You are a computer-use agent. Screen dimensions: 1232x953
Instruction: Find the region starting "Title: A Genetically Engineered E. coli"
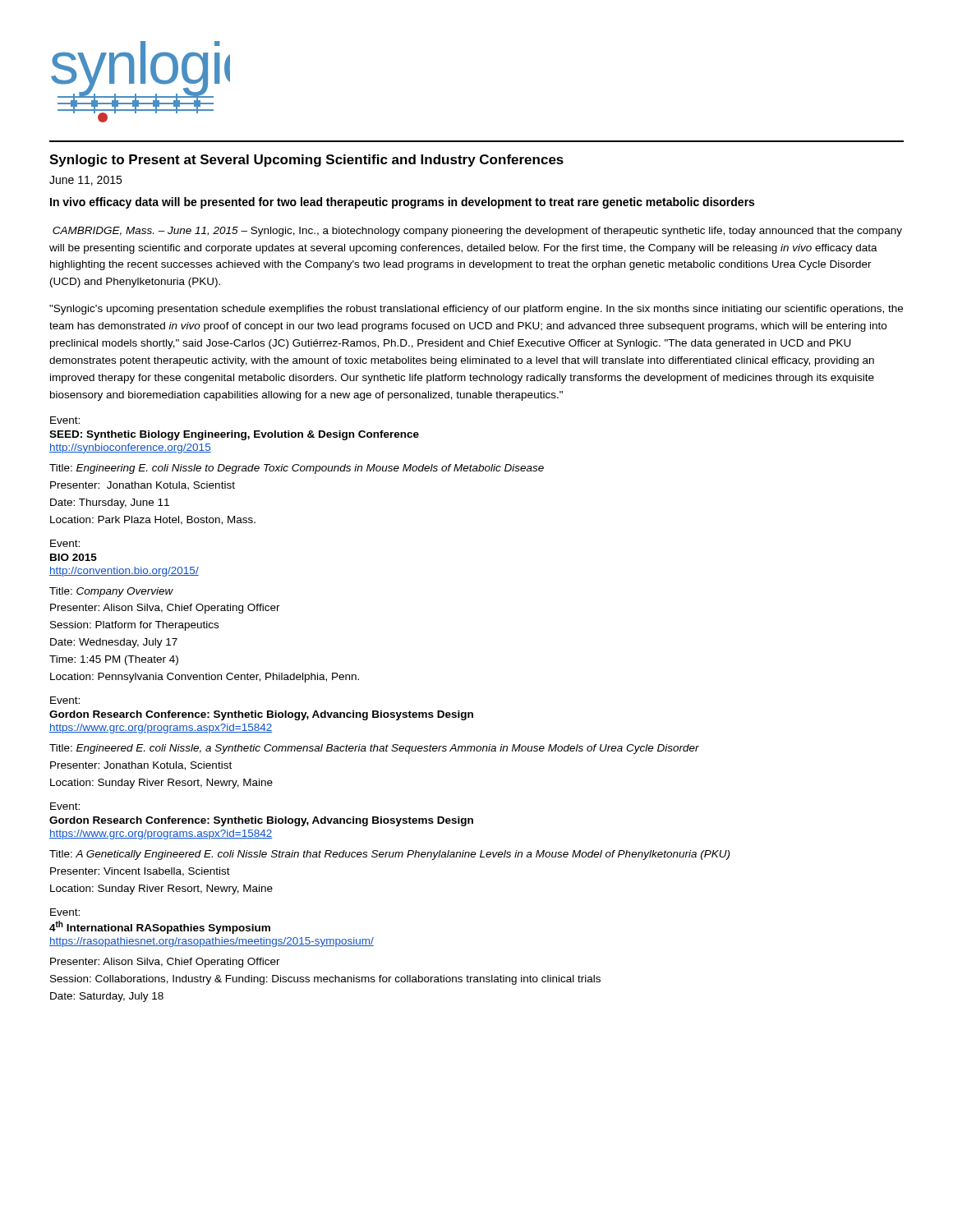tap(389, 855)
